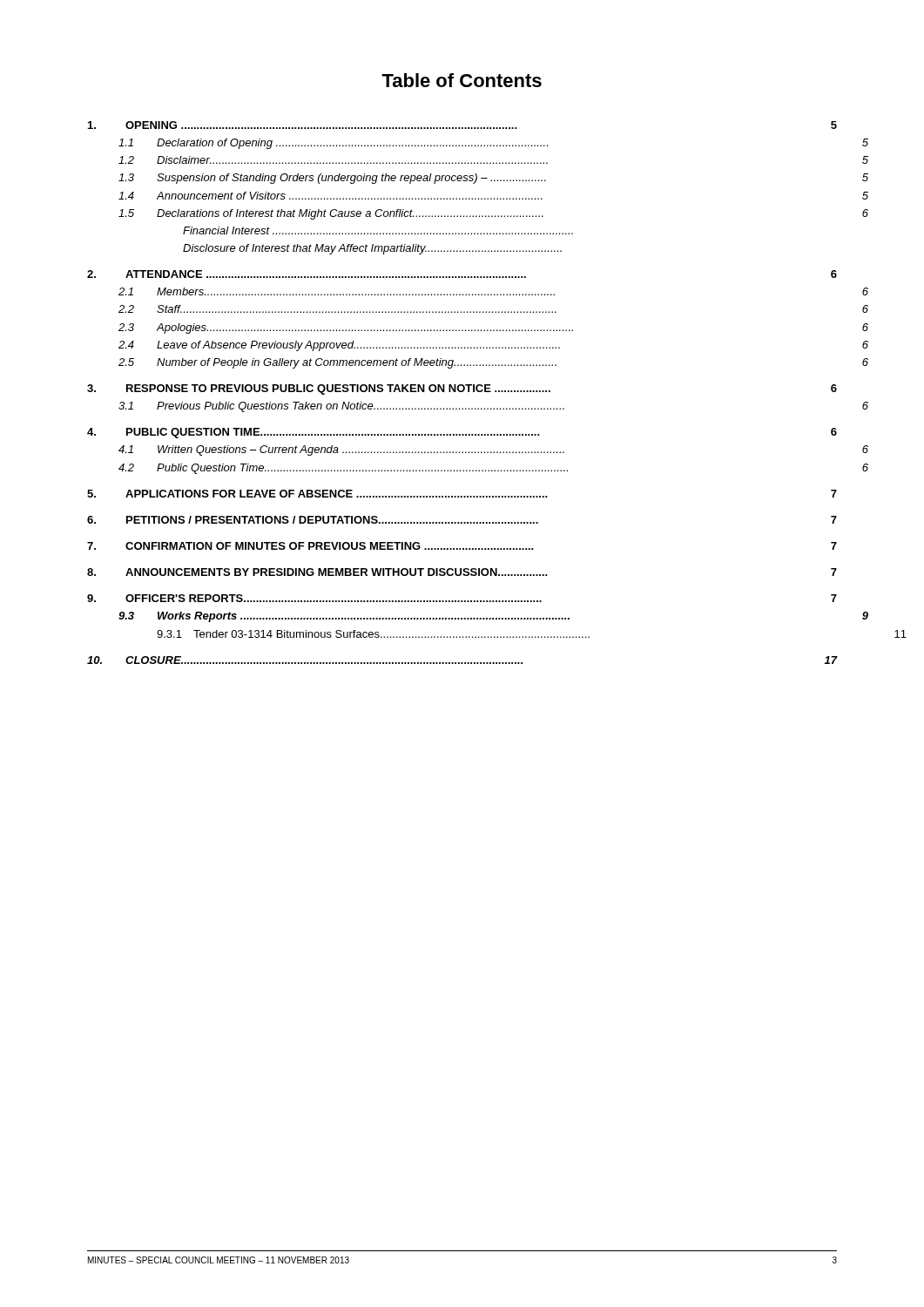Find the block on this page that starts "2.4 Leave of Absence"
Image resolution: width=924 pixels, height=1307 pixels.
493,345
